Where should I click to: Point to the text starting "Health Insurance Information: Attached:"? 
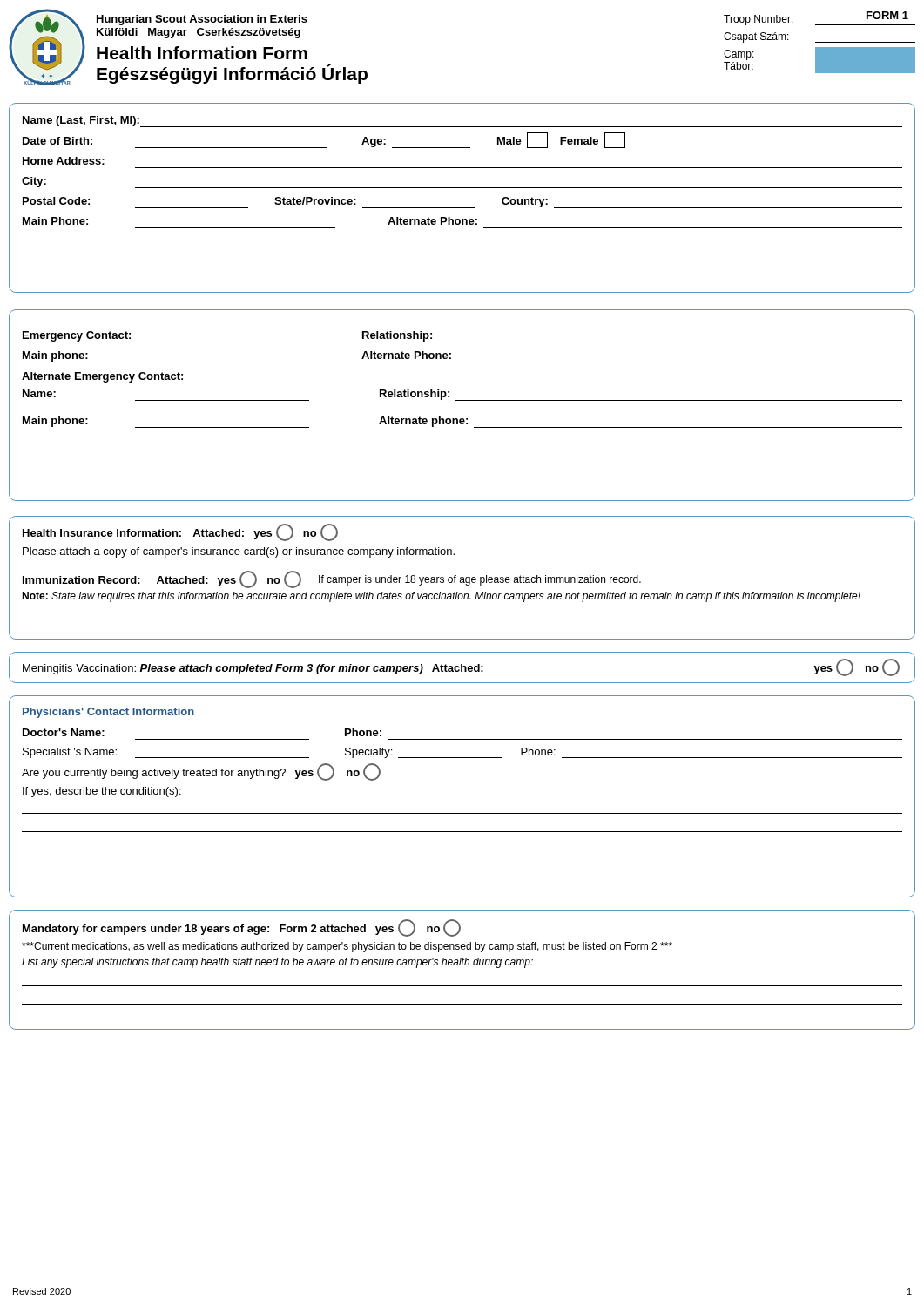pos(462,563)
